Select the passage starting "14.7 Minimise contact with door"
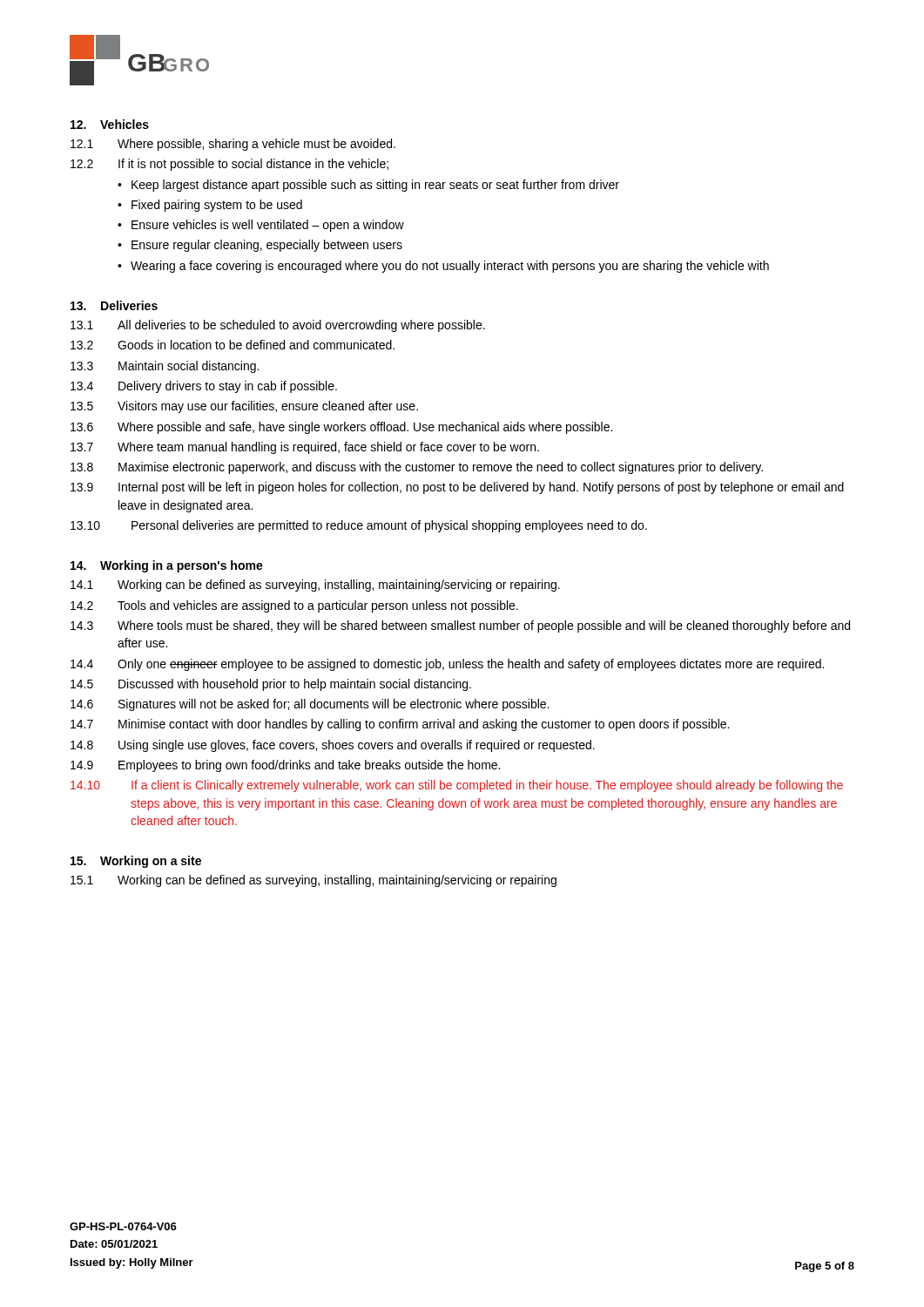The height and width of the screenshot is (1307, 924). (462, 725)
